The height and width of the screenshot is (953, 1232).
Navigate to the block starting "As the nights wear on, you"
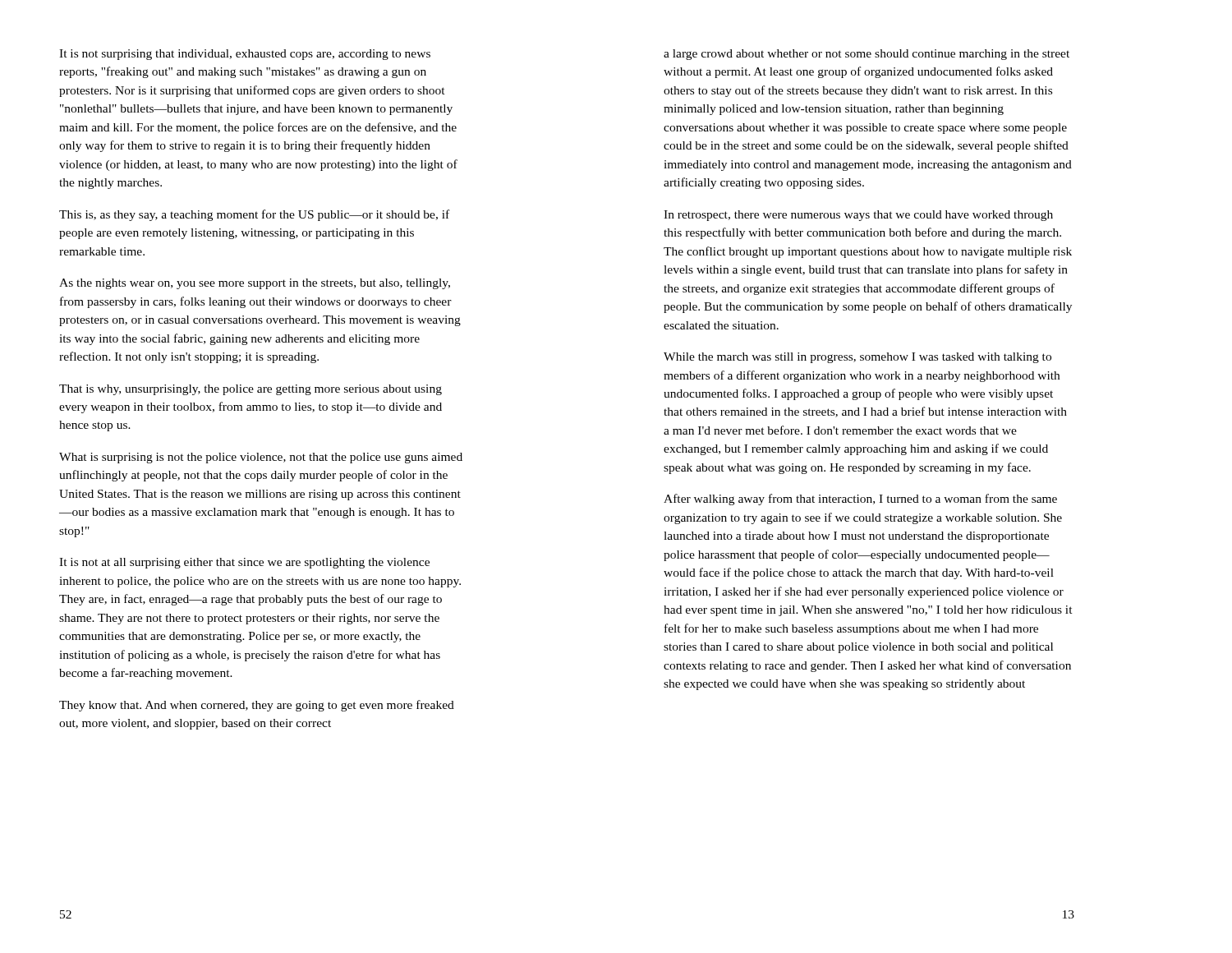click(260, 319)
